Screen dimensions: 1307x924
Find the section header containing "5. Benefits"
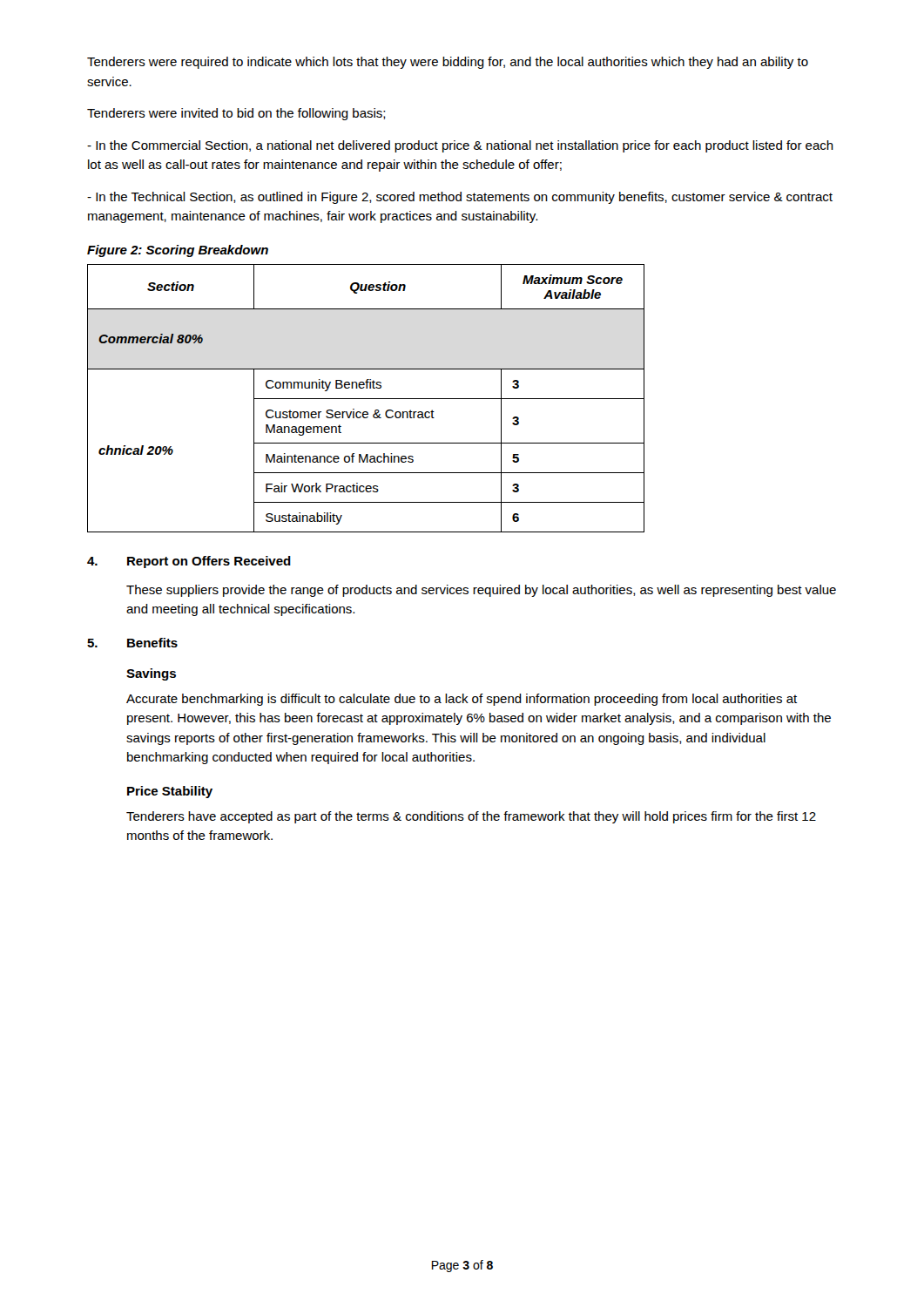[x=132, y=642]
